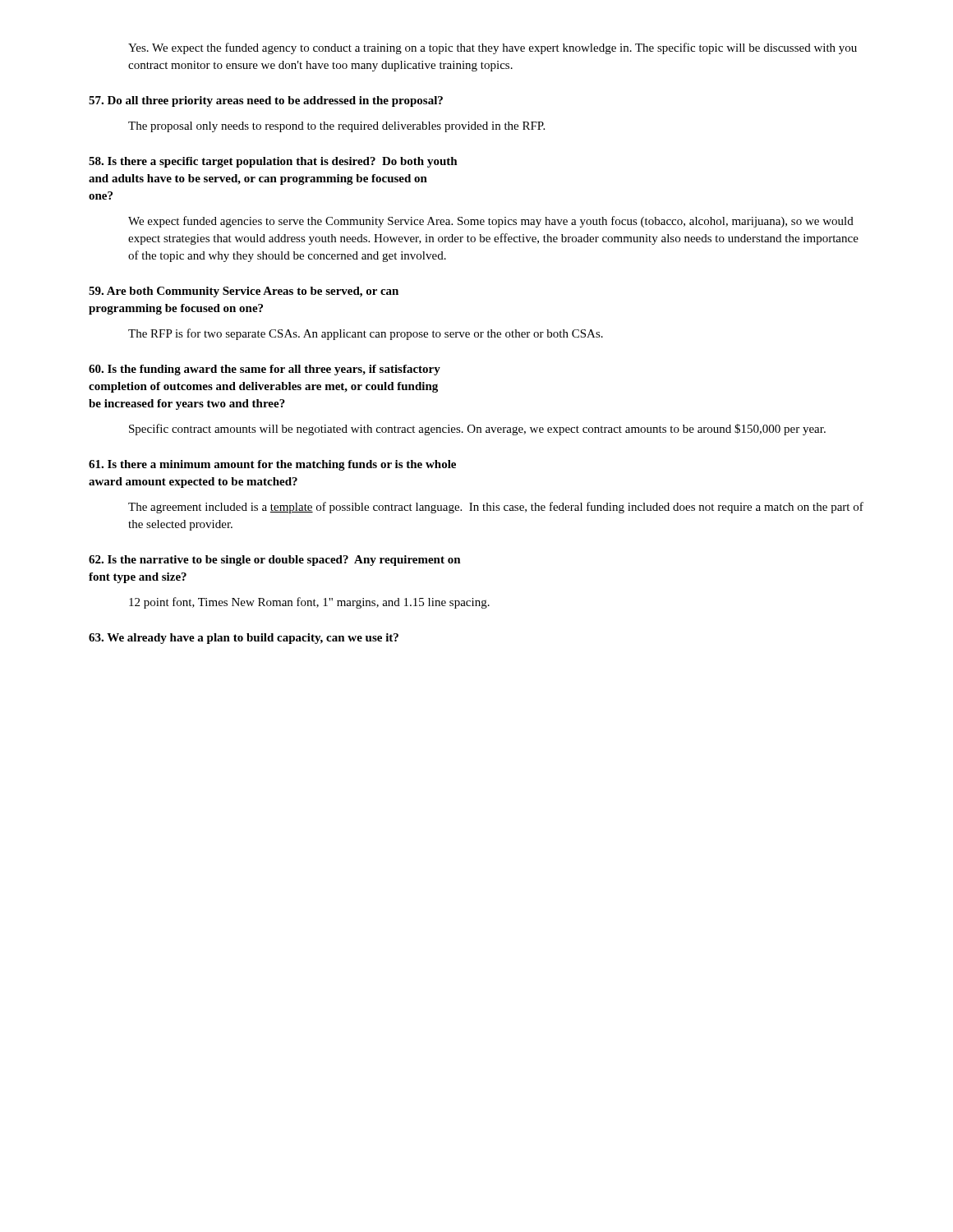This screenshot has height=1232, width=953.
Task: Locate the block of text that opens with "The RFP is for two separate"
Action: click(x=366, y=333)
